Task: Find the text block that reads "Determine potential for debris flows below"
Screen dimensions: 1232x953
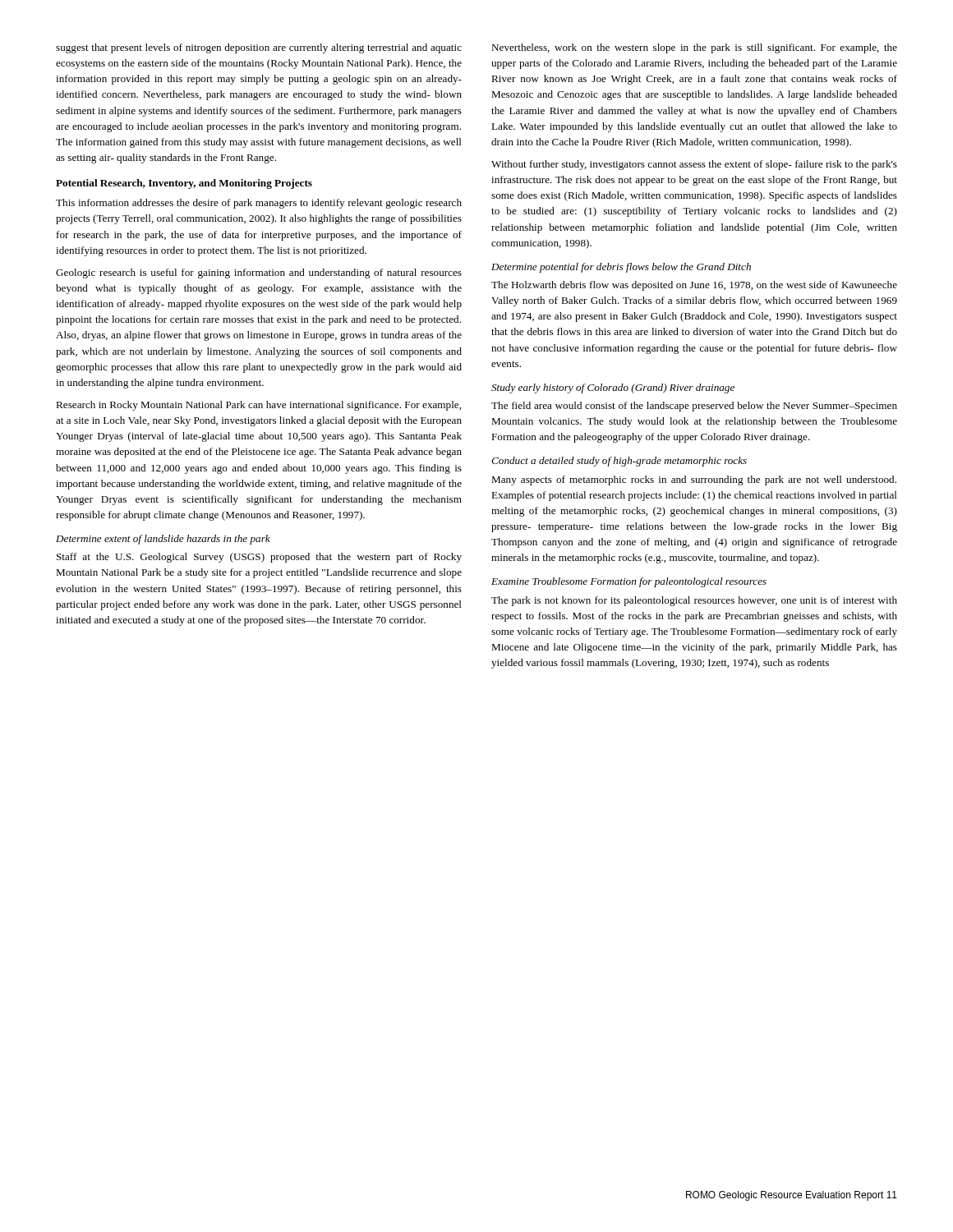Action: coord(621,266)
